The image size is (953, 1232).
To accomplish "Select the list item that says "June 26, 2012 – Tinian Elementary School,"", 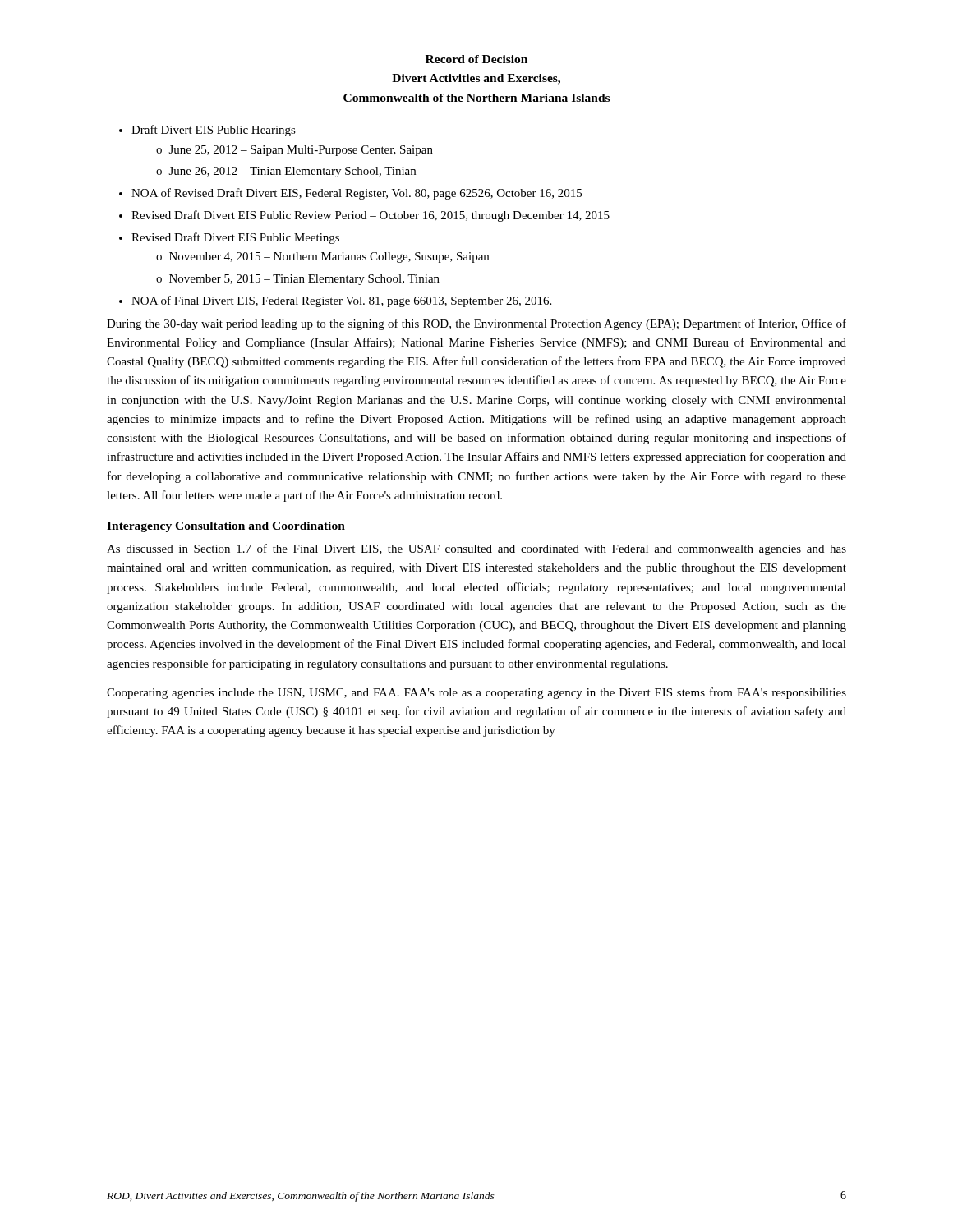I will click(x=293, y=171).
